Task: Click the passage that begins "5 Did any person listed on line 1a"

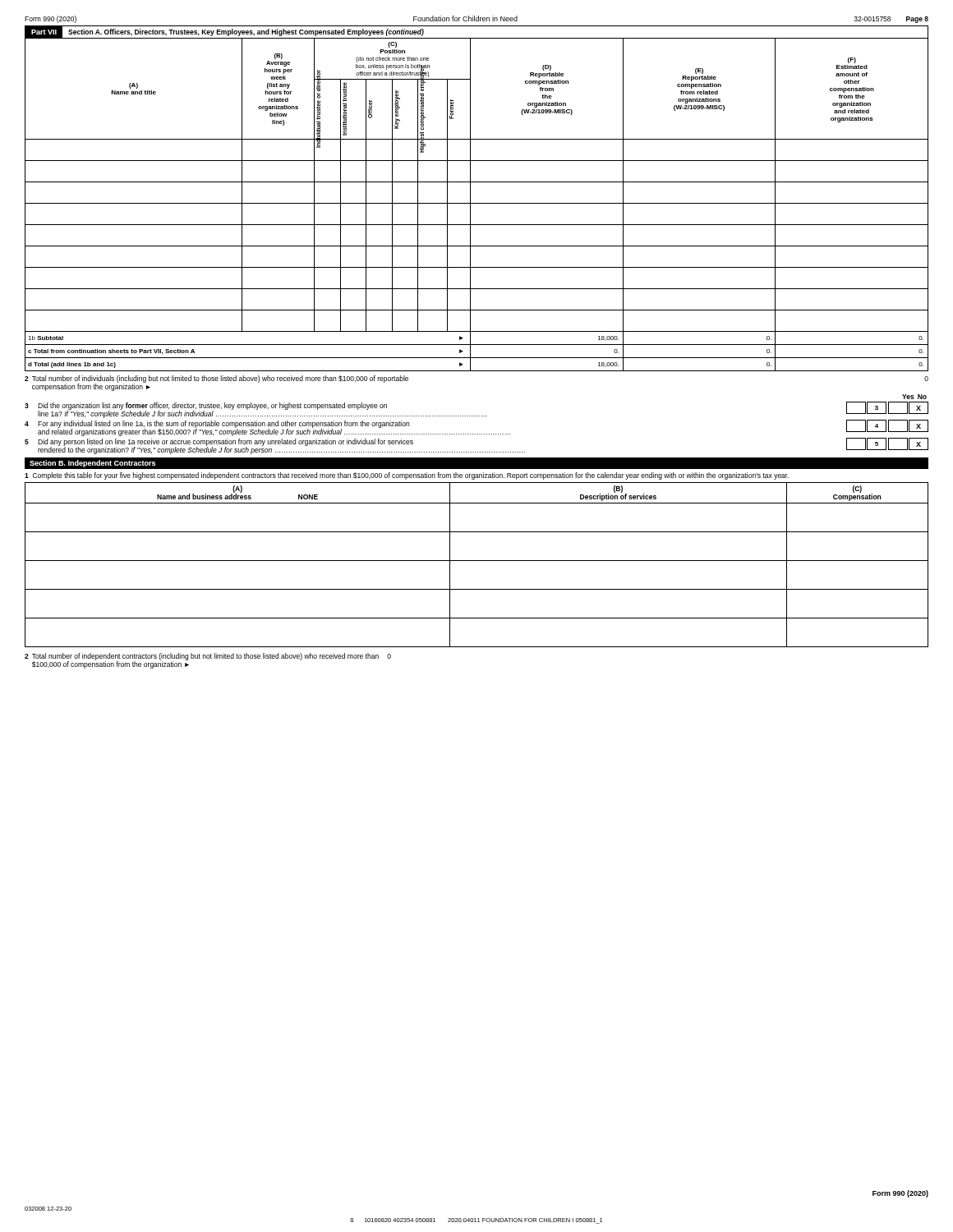Action: click(476, 446)
